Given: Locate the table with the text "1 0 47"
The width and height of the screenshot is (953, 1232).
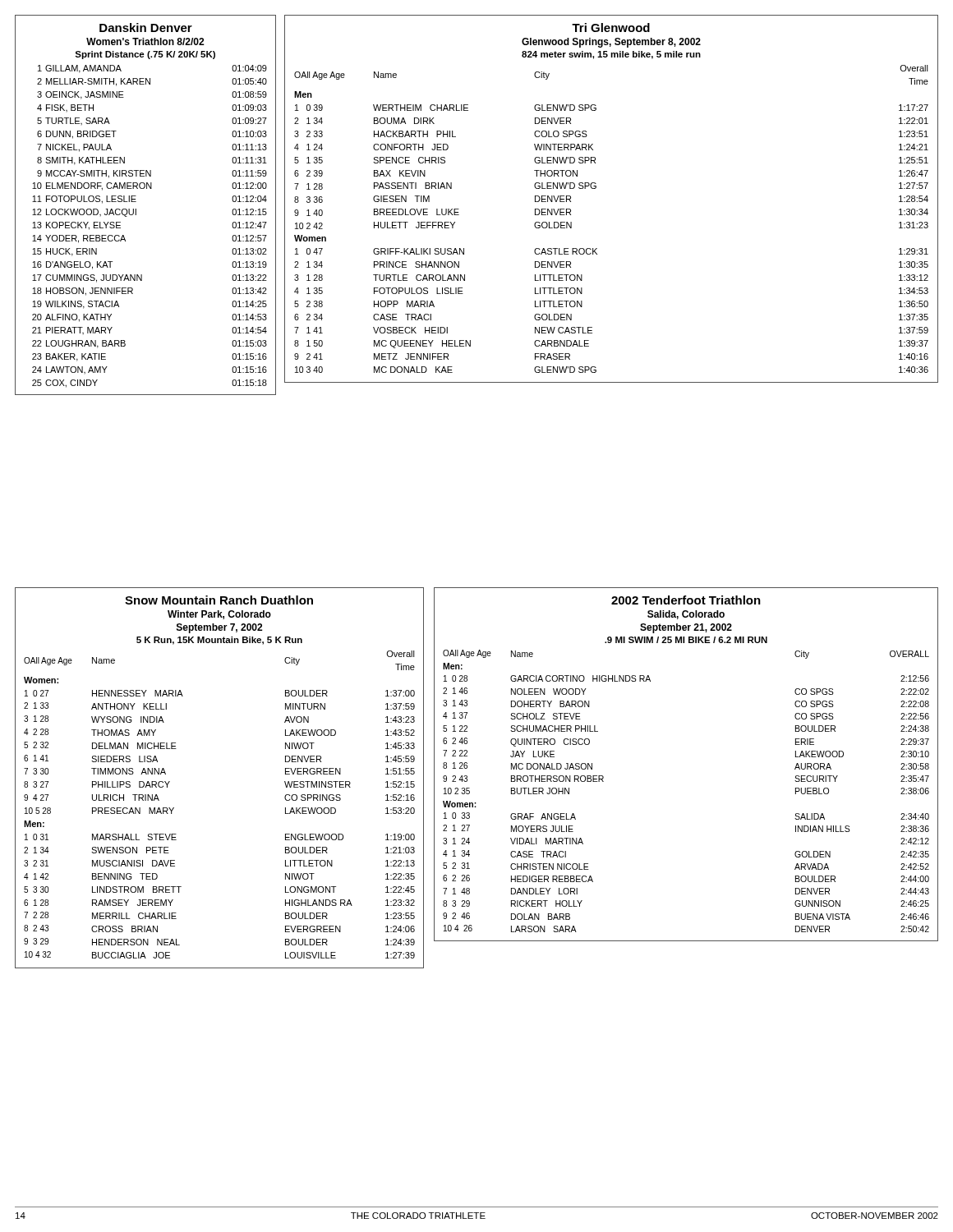Looking at the screenshot, I should (611, 199).
